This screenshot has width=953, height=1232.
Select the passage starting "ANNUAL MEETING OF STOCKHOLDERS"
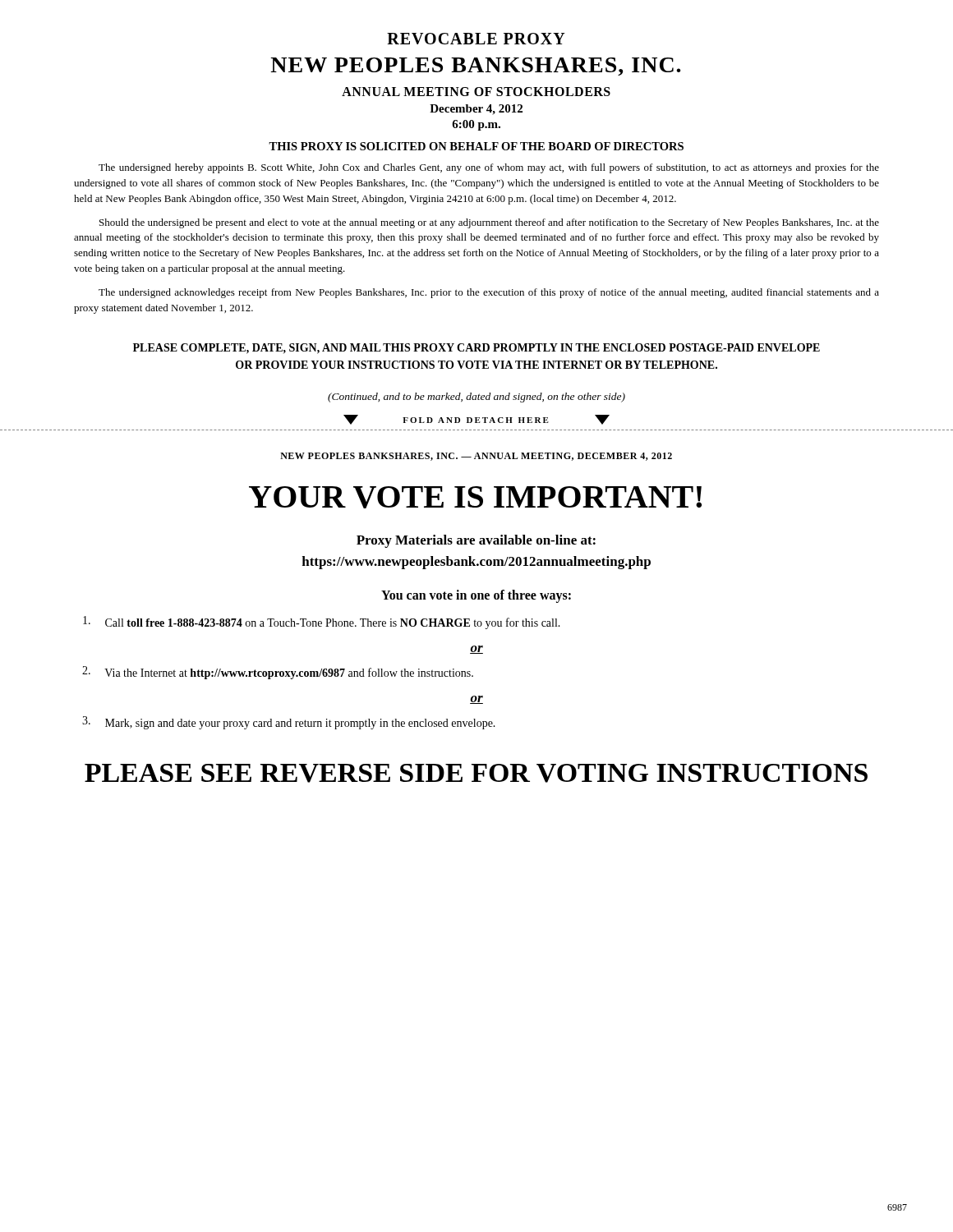pyautogui.click(x=476, y=92)
